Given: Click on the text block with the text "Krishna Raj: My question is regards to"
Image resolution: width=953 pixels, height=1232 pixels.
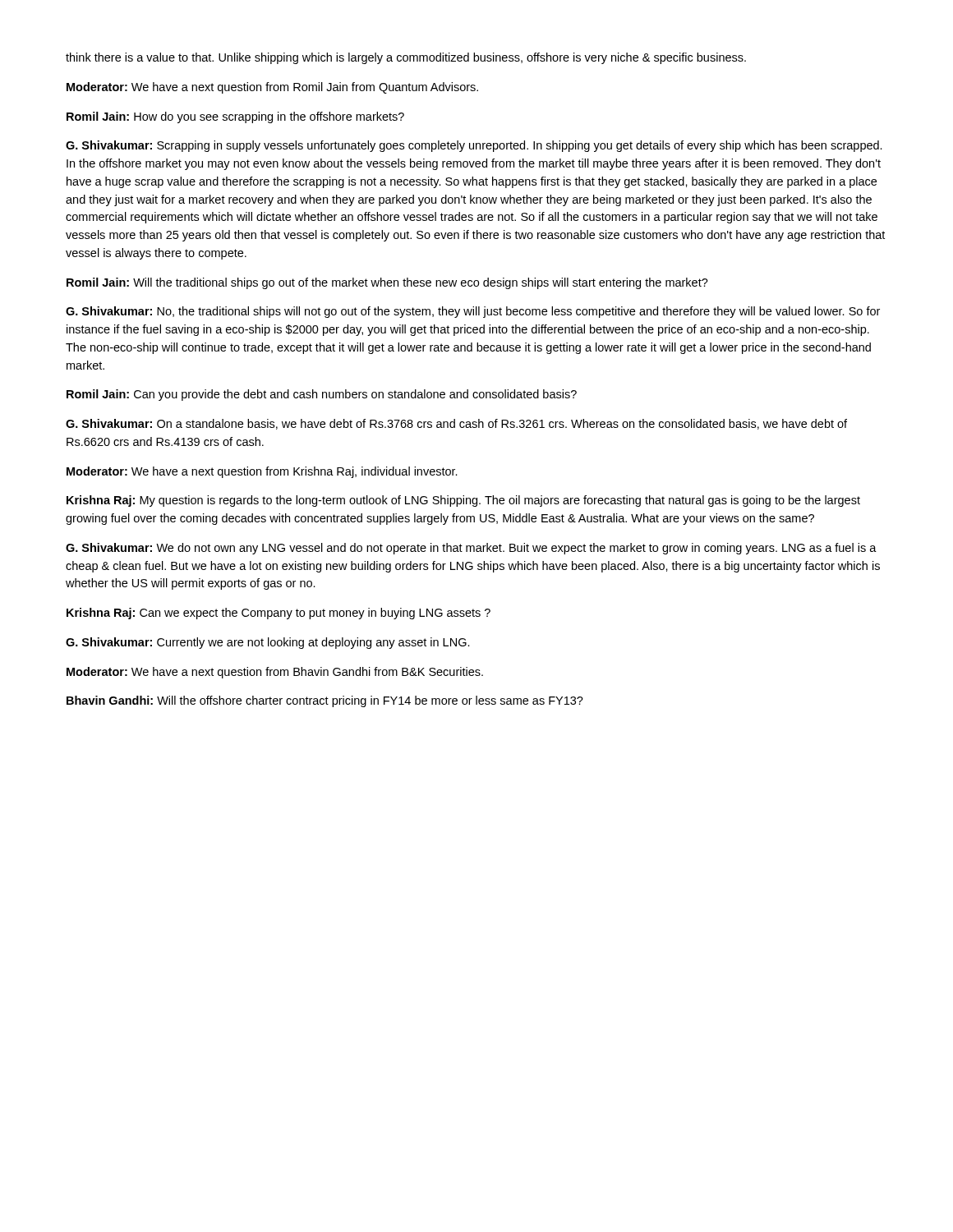Looking at the screenshot, I should 463,509.
